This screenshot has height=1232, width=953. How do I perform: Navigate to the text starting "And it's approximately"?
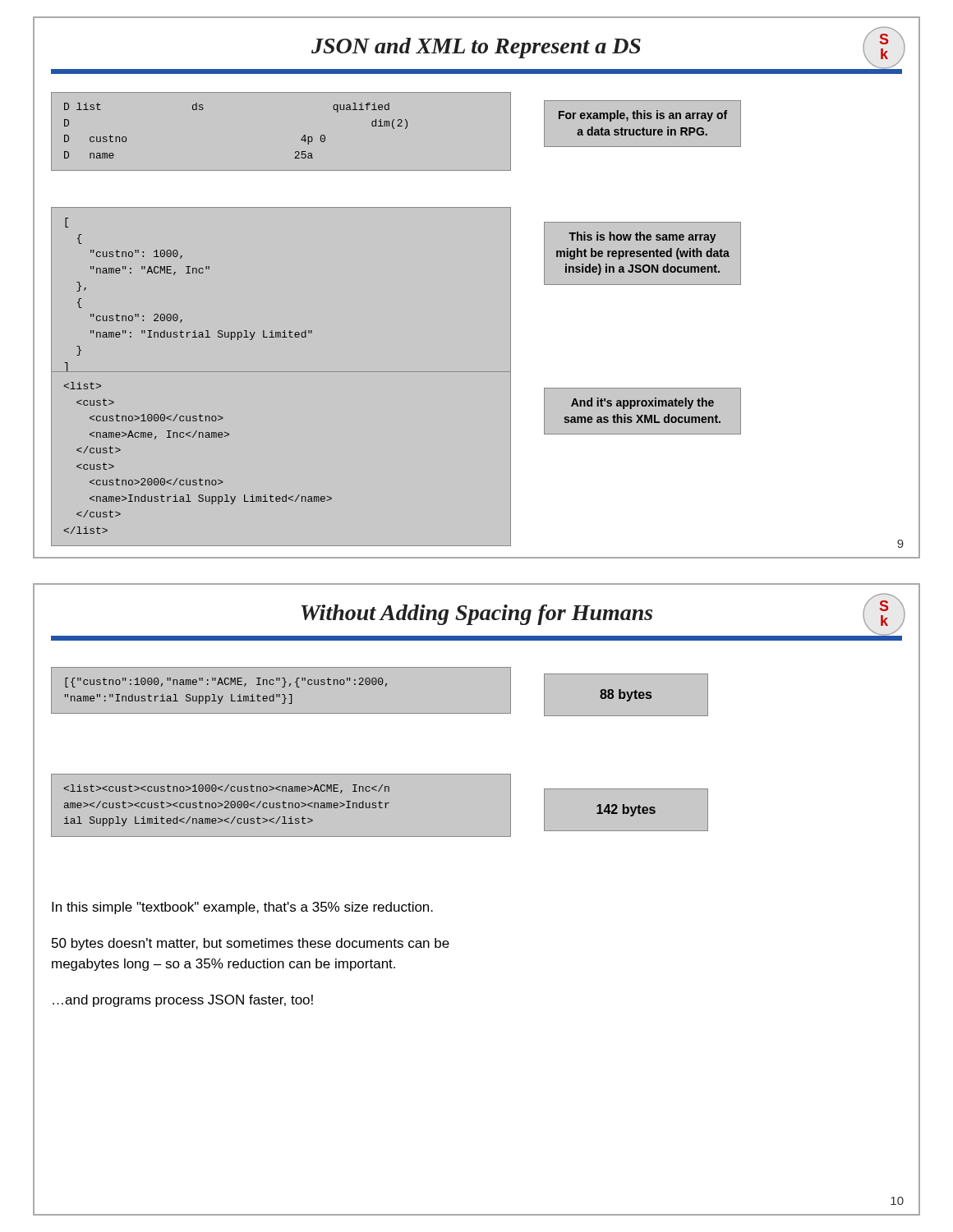642,411
